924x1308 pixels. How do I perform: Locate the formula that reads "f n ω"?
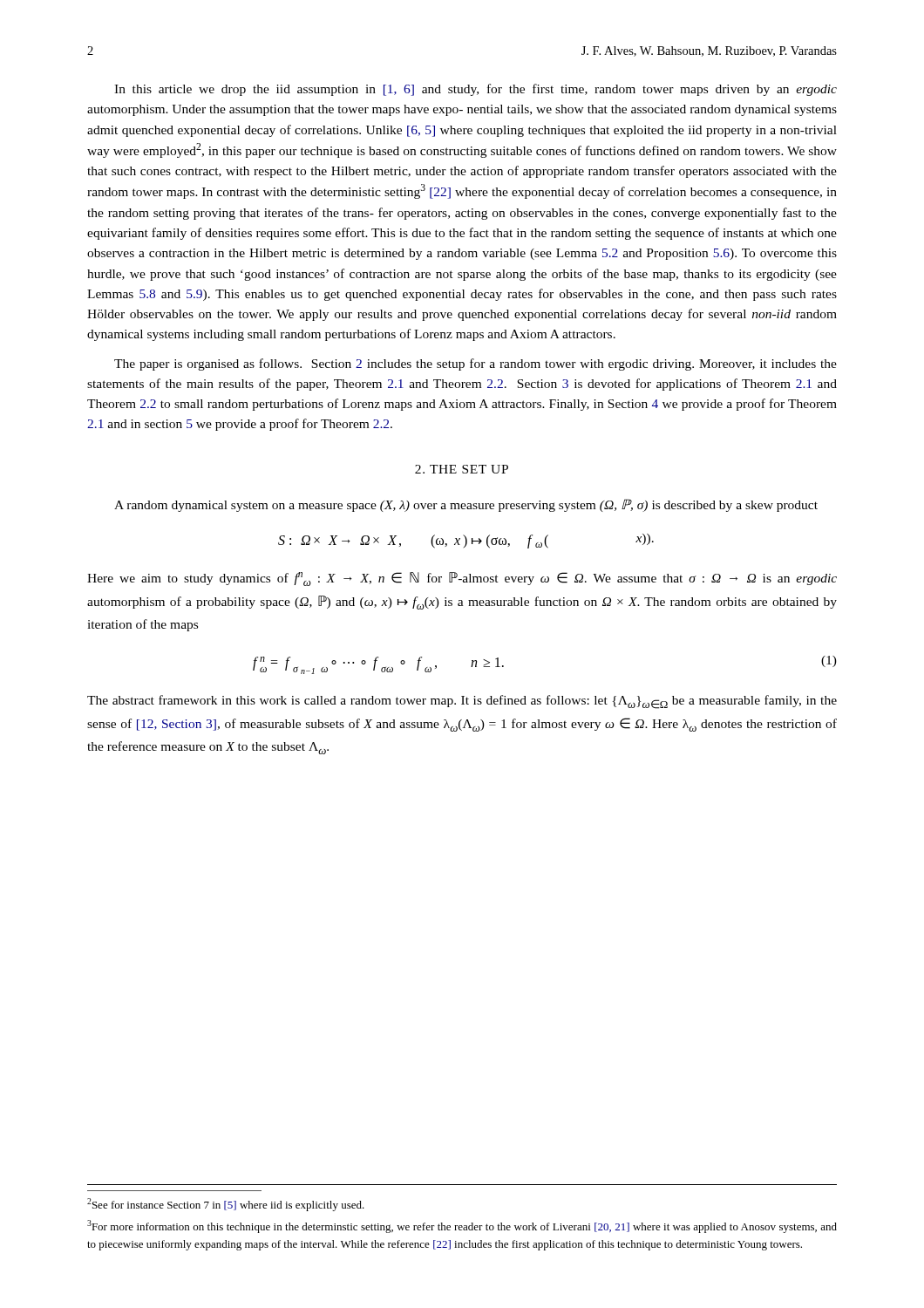pyautogui.click(x=287, y=665)
